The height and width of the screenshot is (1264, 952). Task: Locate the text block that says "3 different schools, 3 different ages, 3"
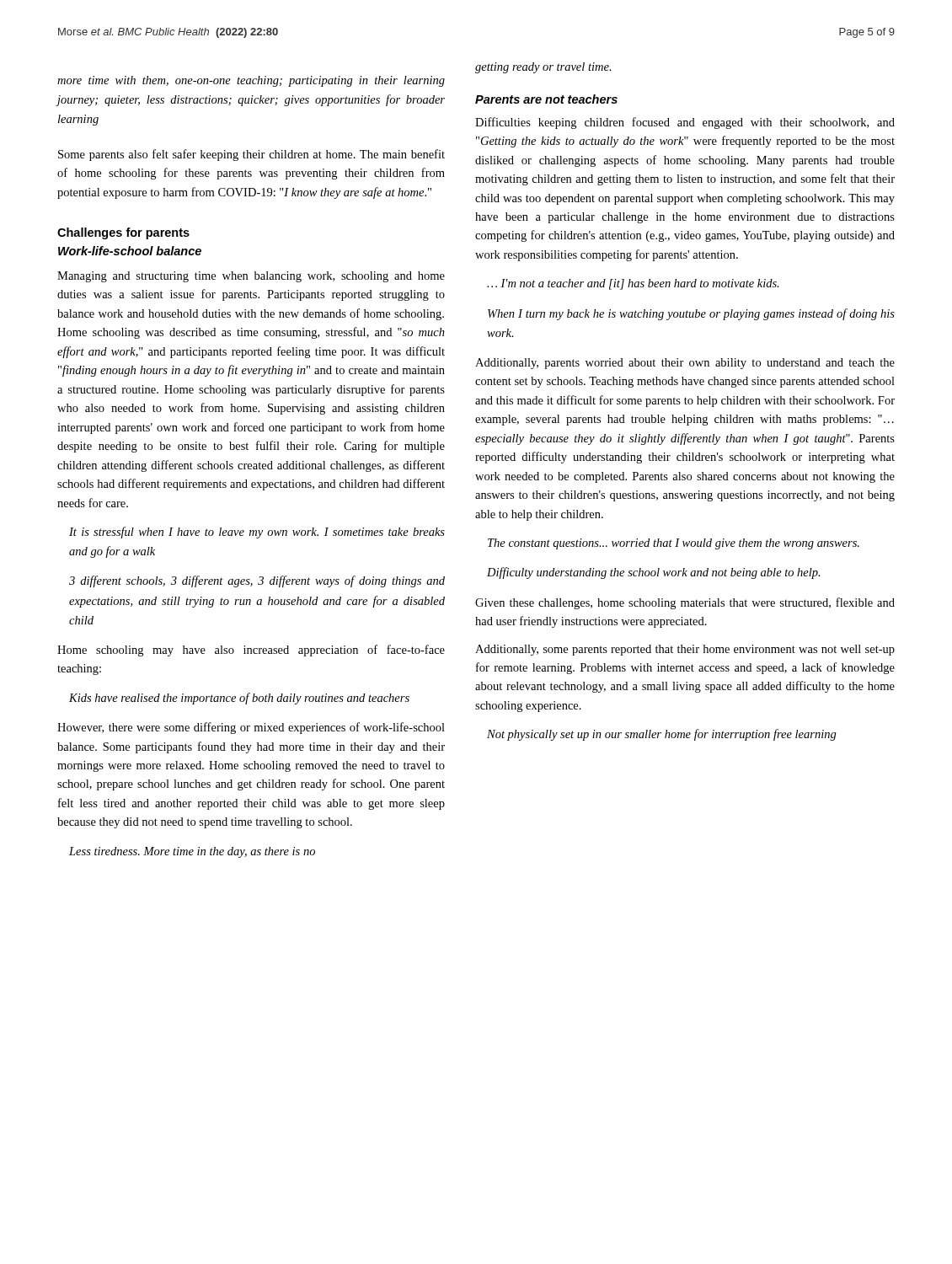[x=257, y=601]
